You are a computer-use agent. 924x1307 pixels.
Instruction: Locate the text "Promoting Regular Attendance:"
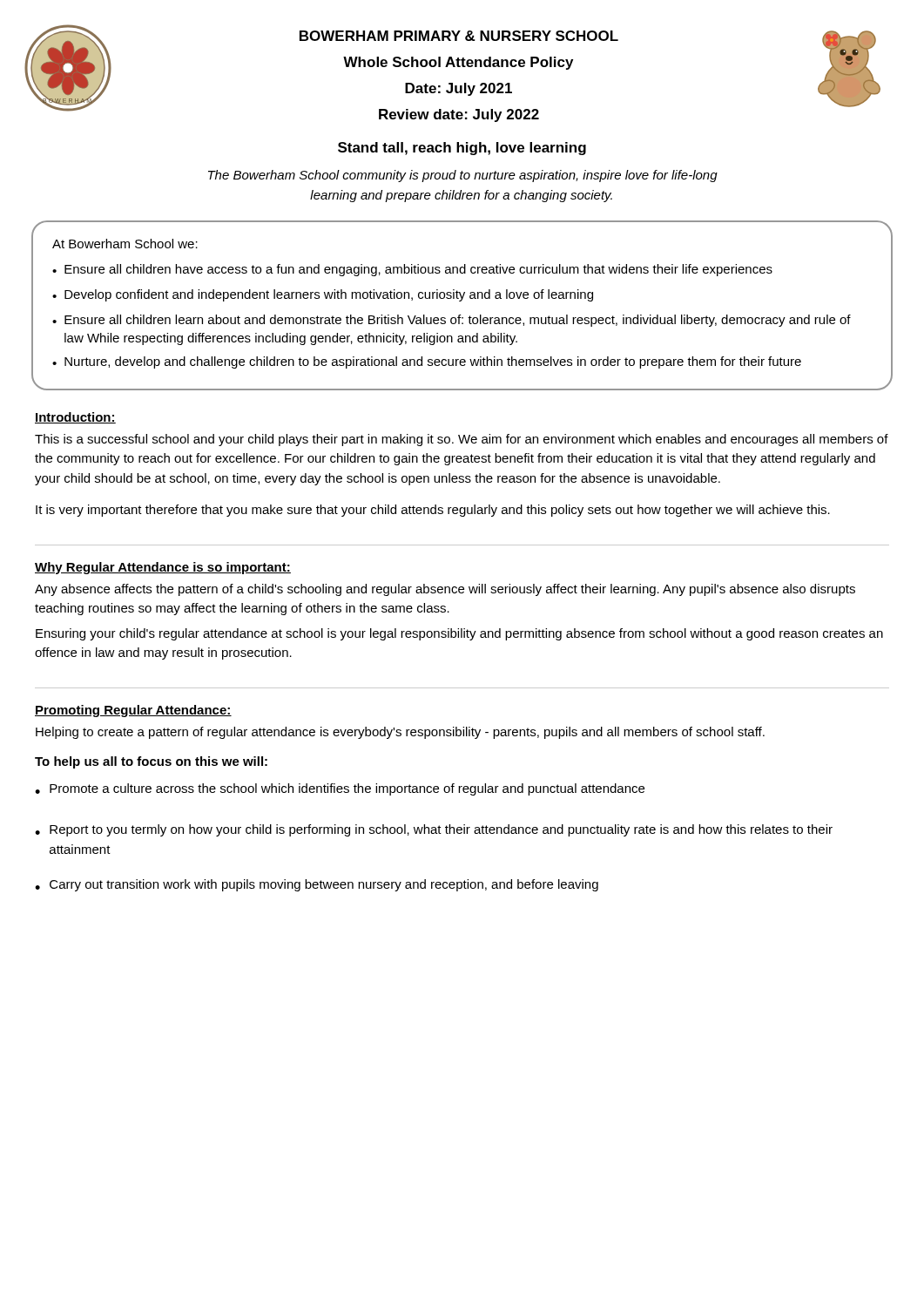[x=133, y=710]
